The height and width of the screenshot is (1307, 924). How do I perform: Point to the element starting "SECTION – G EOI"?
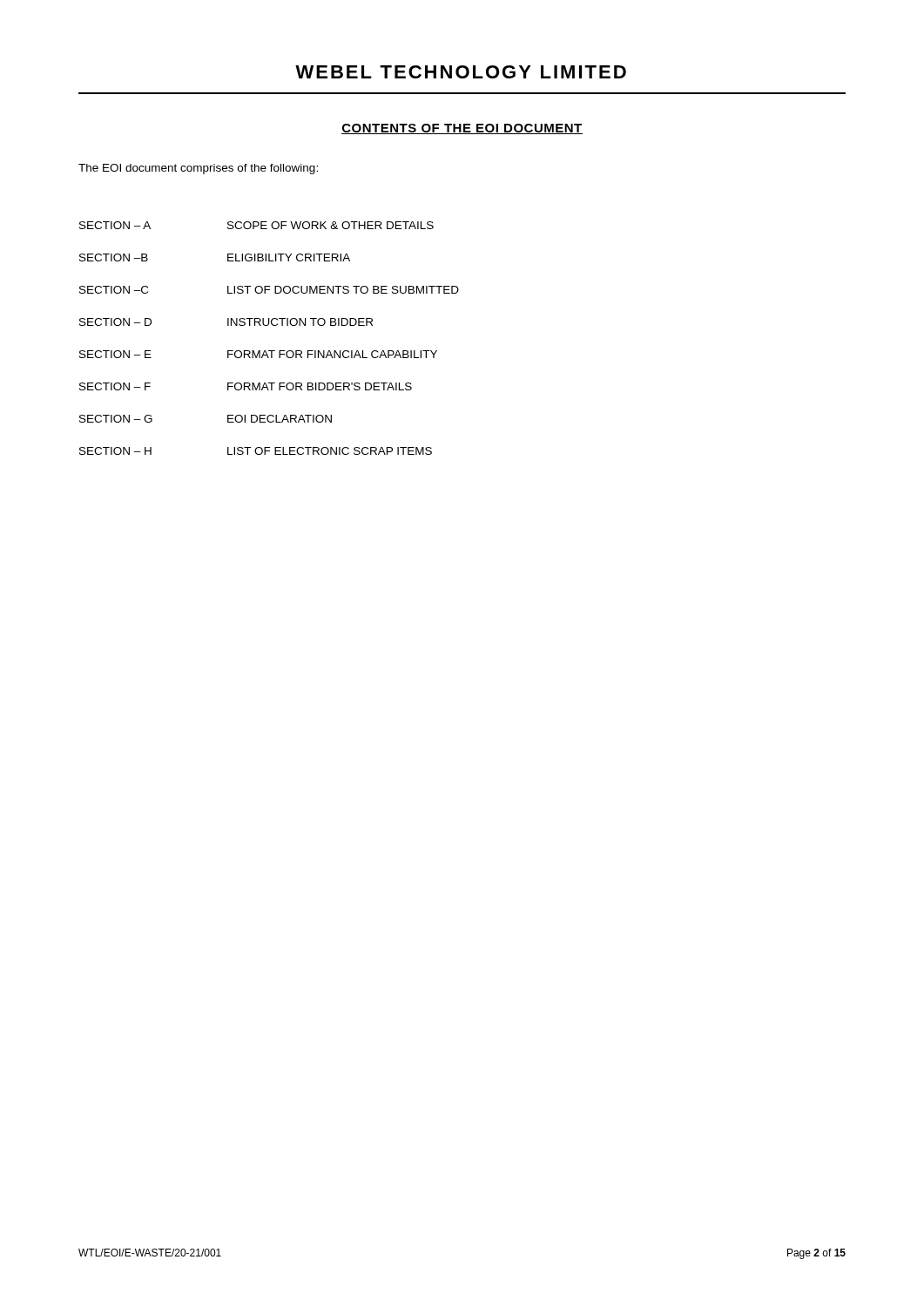click(106, 419)
